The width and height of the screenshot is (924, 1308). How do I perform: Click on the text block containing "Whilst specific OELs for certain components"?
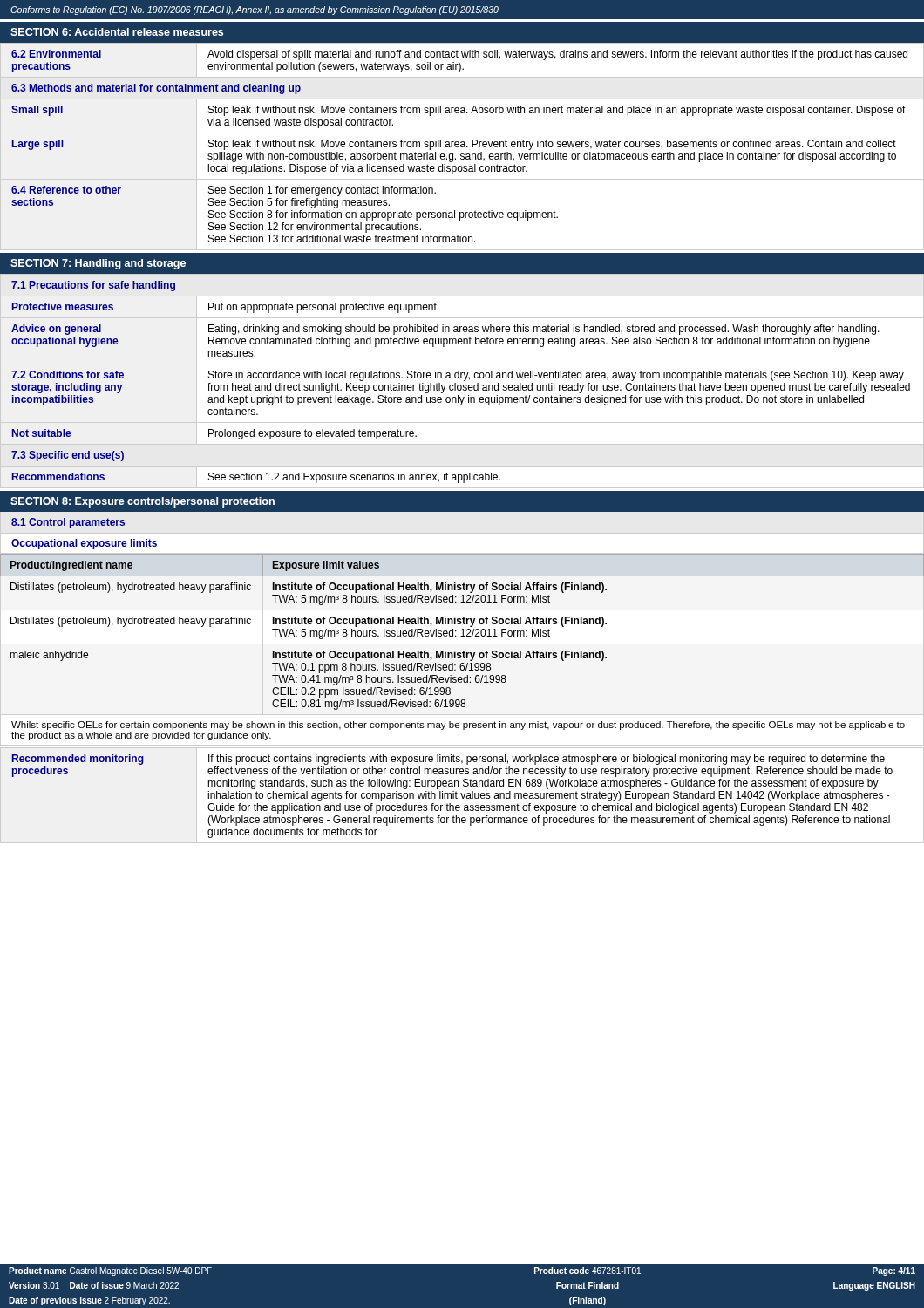(458, 730)
